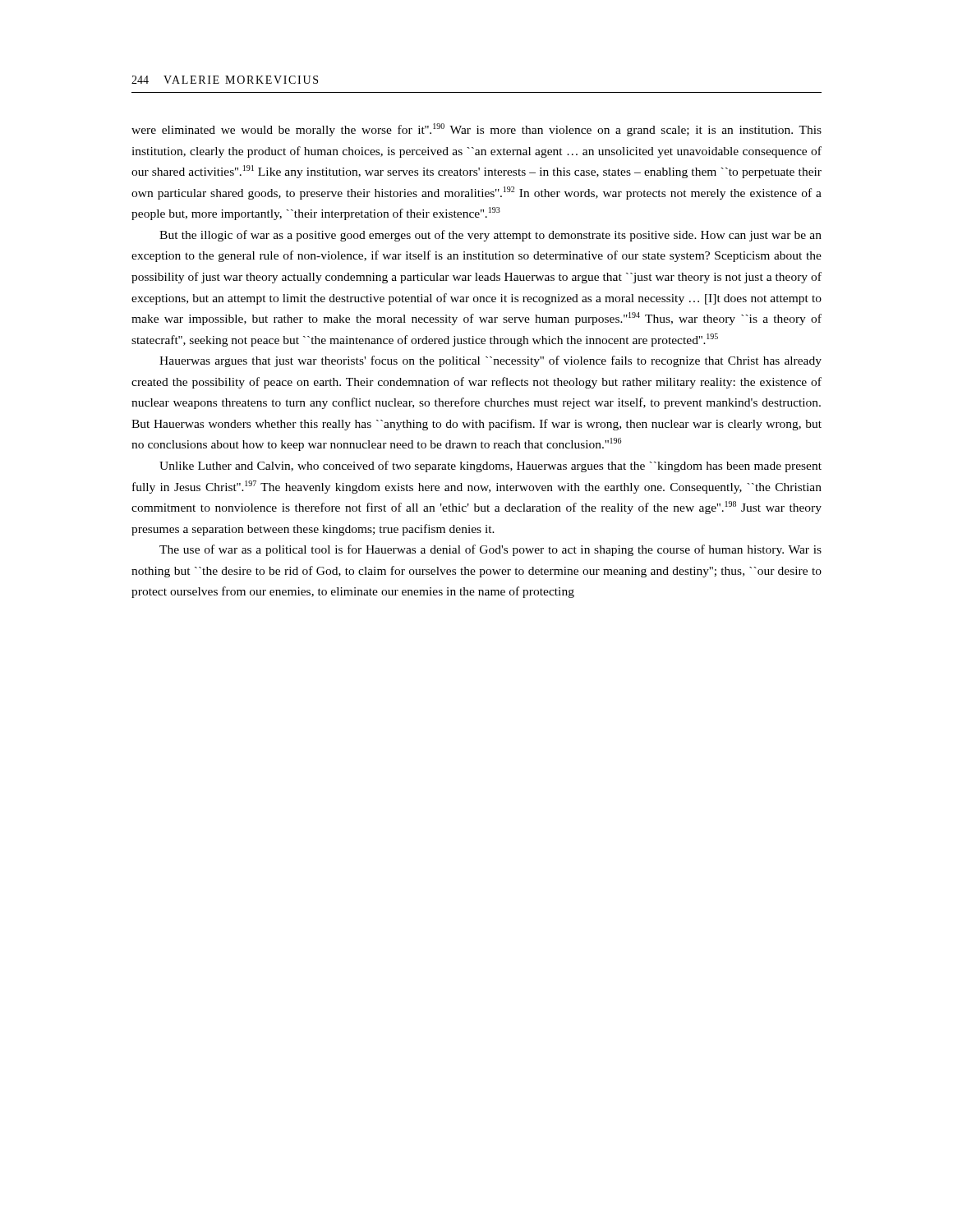The width and height of the screenshot is (953, 1232).
Task: Click on the text block with the text "were eliminated we would be morally the"
Action: click(x=476, y=361)
